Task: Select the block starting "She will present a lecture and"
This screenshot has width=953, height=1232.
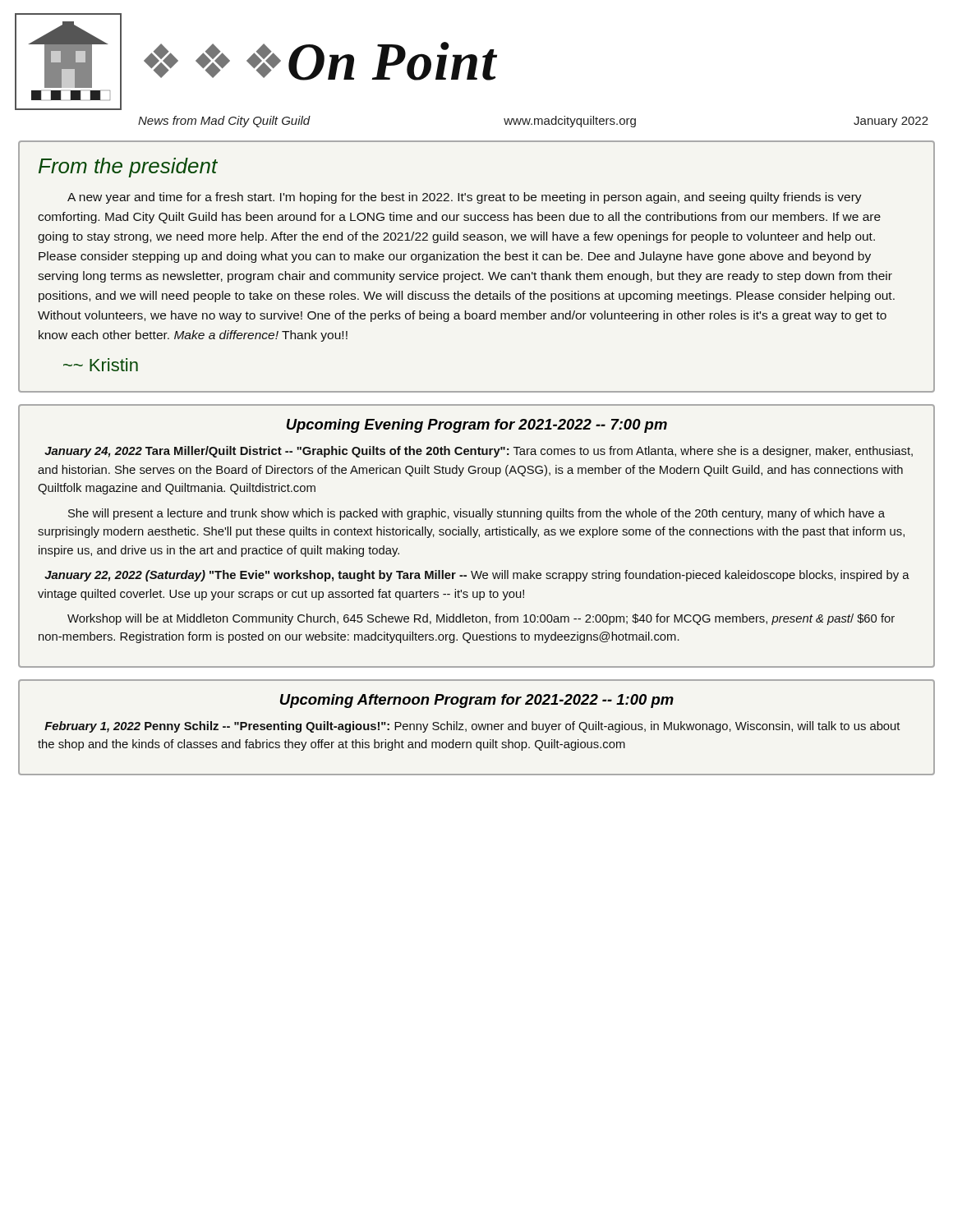Action: (x=472, y=531)
